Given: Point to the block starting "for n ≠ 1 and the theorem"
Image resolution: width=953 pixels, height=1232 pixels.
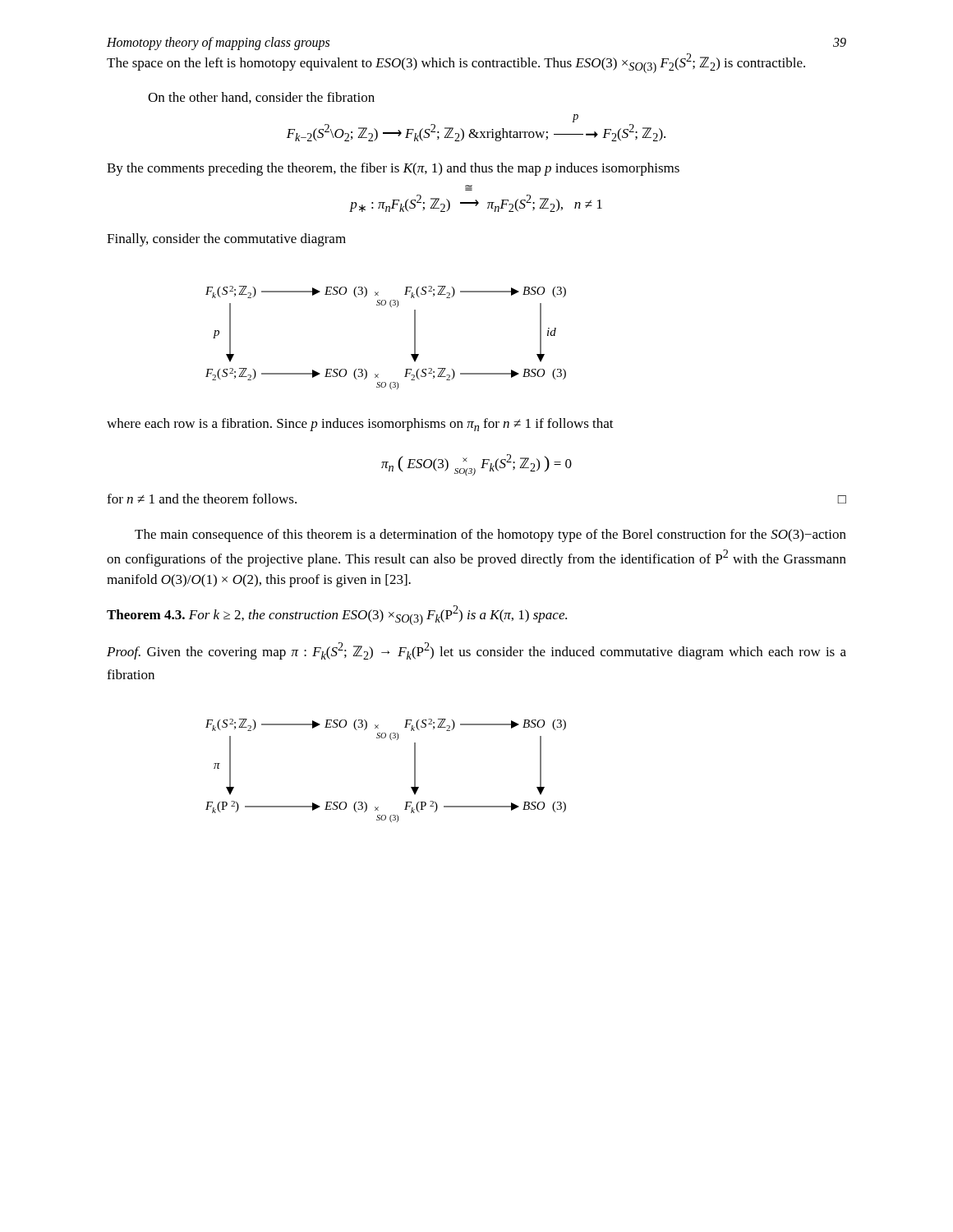Looking at the screenshot, I should click(x=196, y=497).
